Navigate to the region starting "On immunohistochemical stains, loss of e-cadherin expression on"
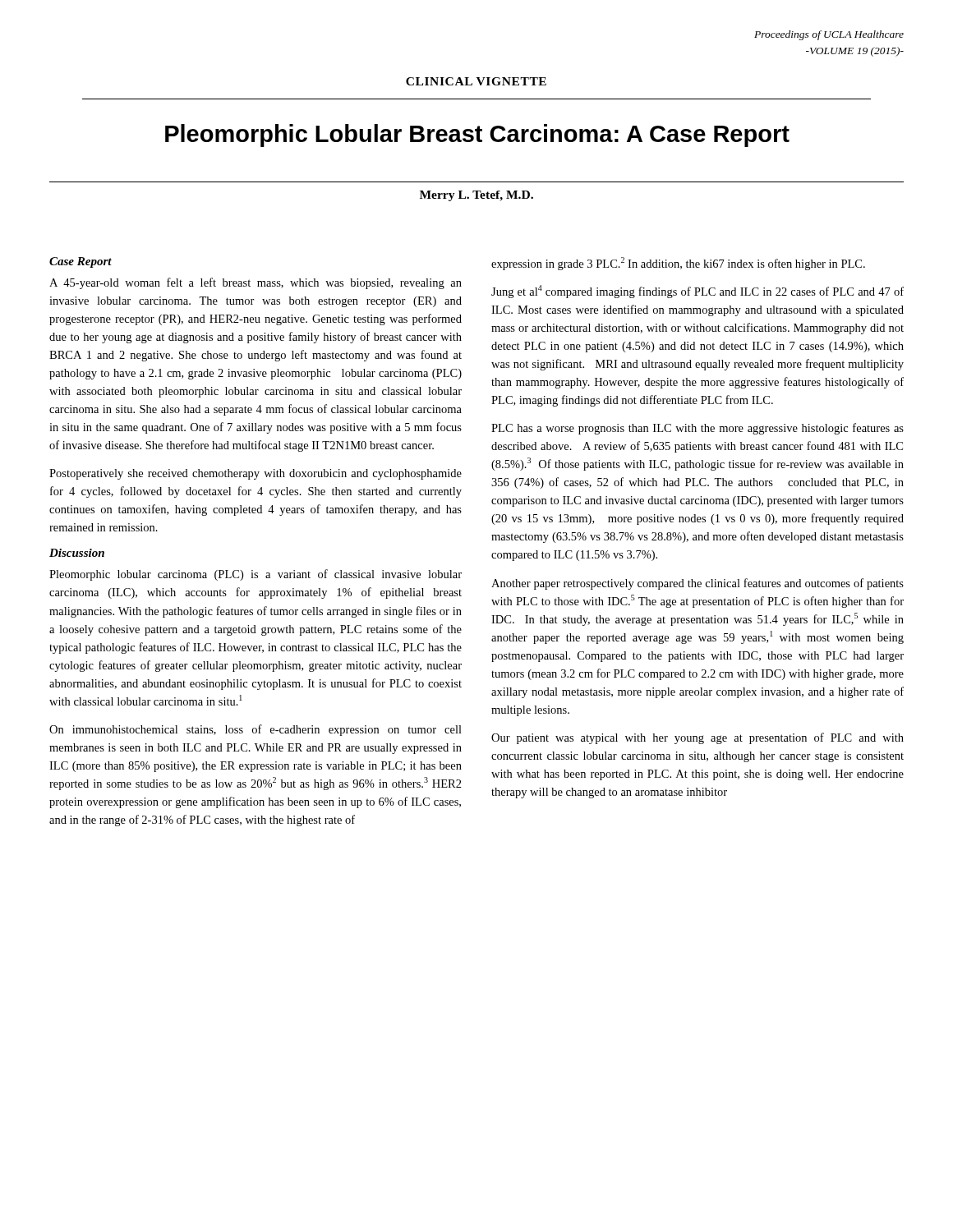953x1232 pixels. tap(255, 774)
